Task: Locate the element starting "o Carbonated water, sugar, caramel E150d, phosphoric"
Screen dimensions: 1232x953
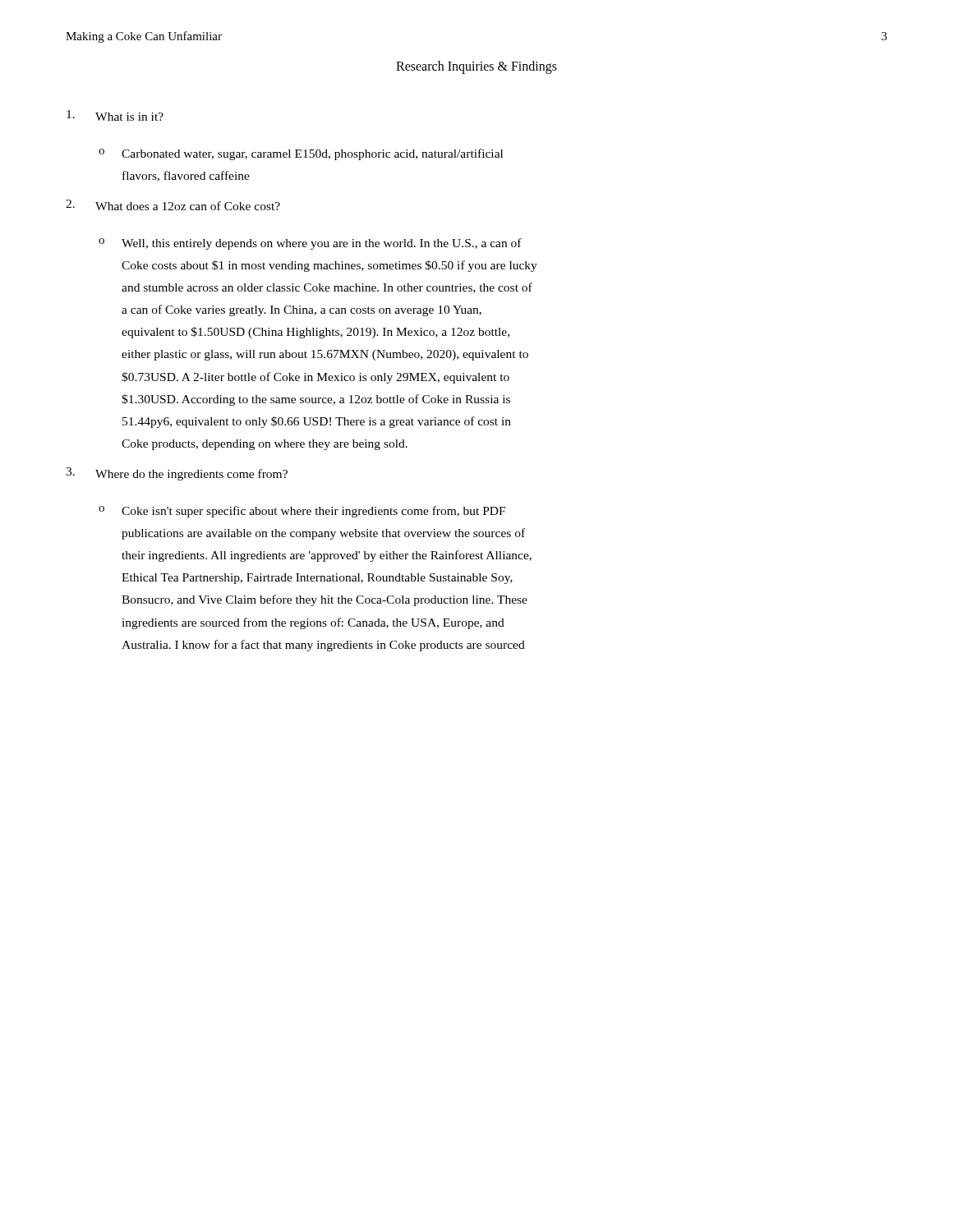Action: point(301,164)
